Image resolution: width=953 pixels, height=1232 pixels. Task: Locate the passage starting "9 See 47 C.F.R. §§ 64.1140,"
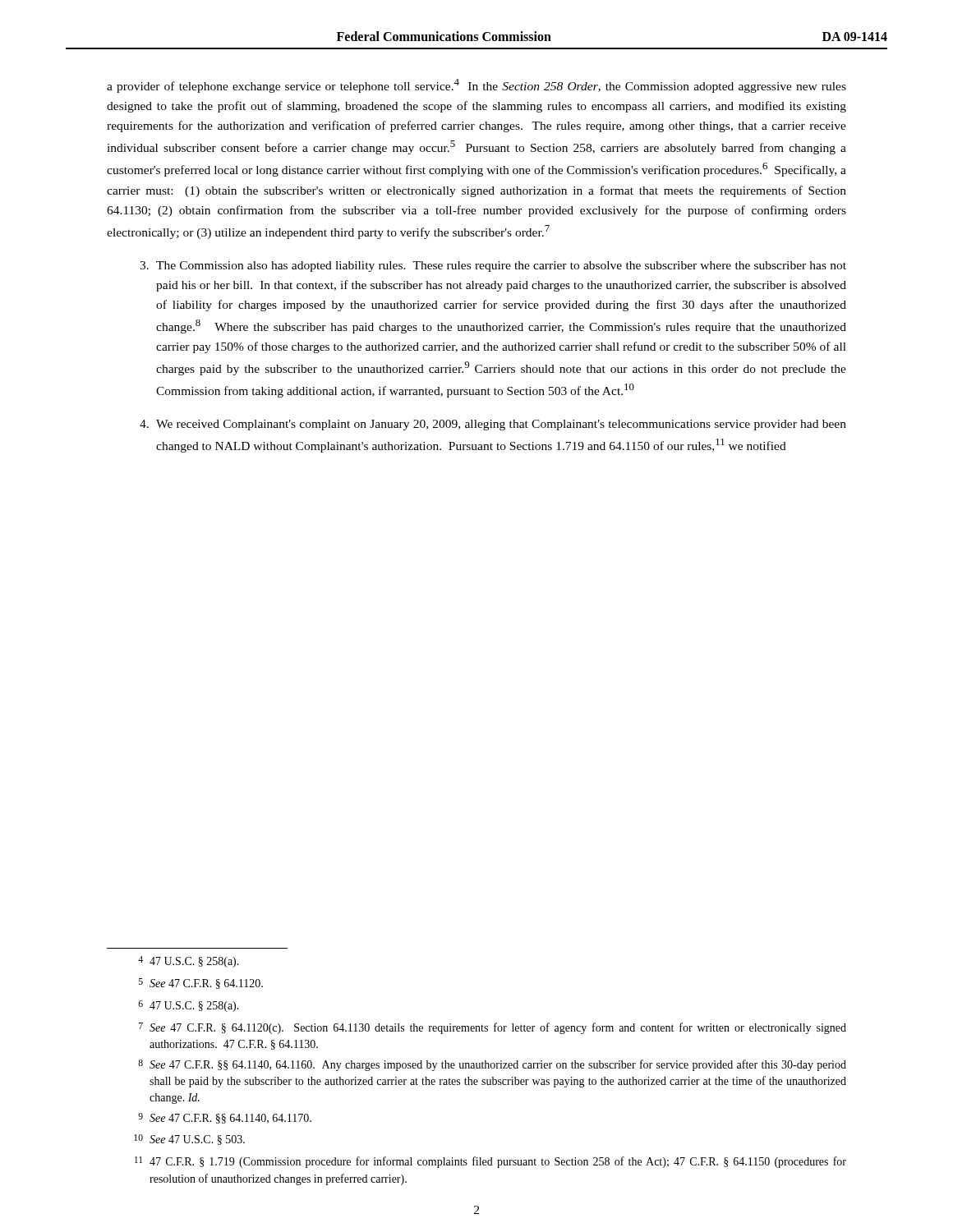pos(225,1118)
